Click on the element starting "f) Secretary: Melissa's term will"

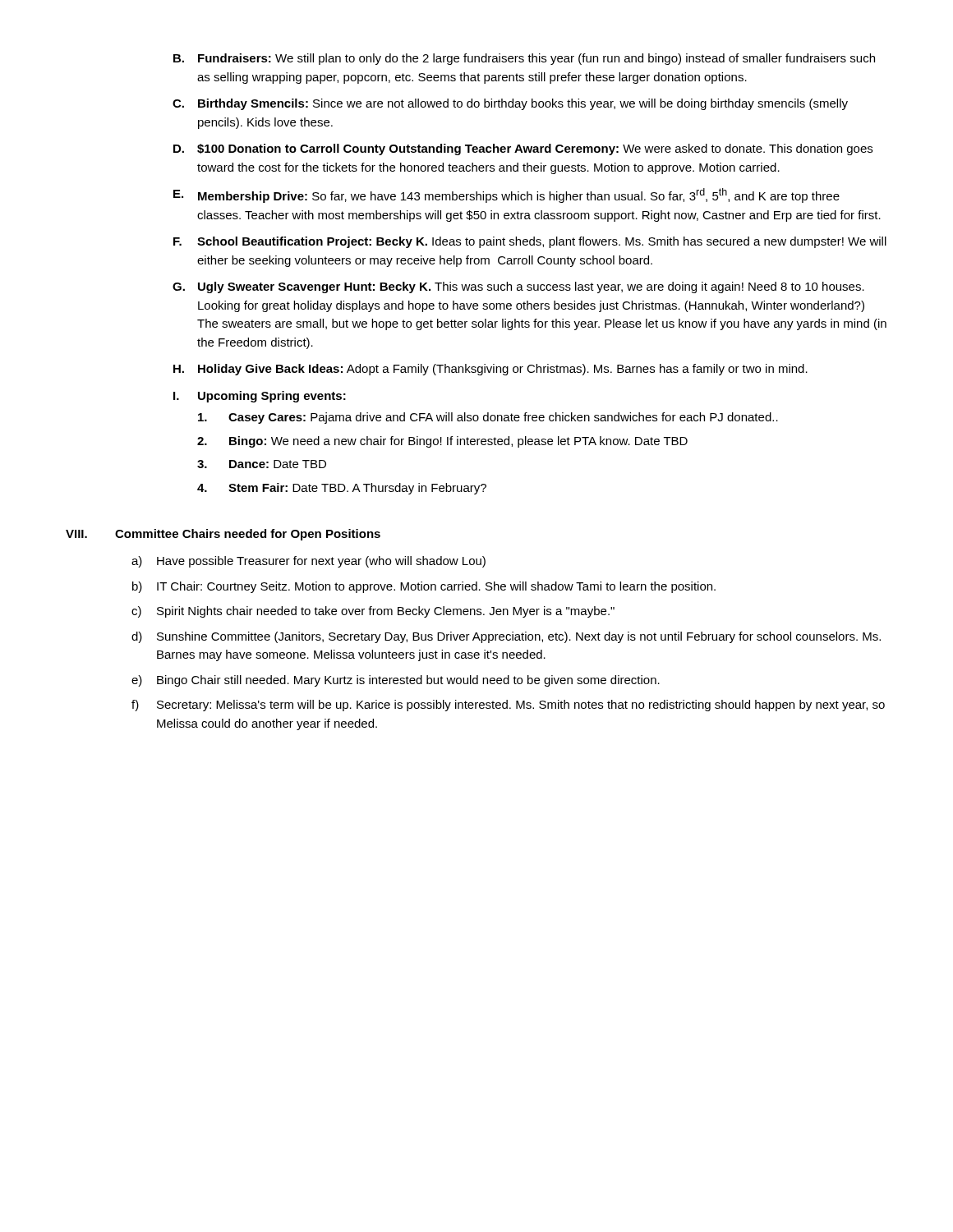point(509,714)
